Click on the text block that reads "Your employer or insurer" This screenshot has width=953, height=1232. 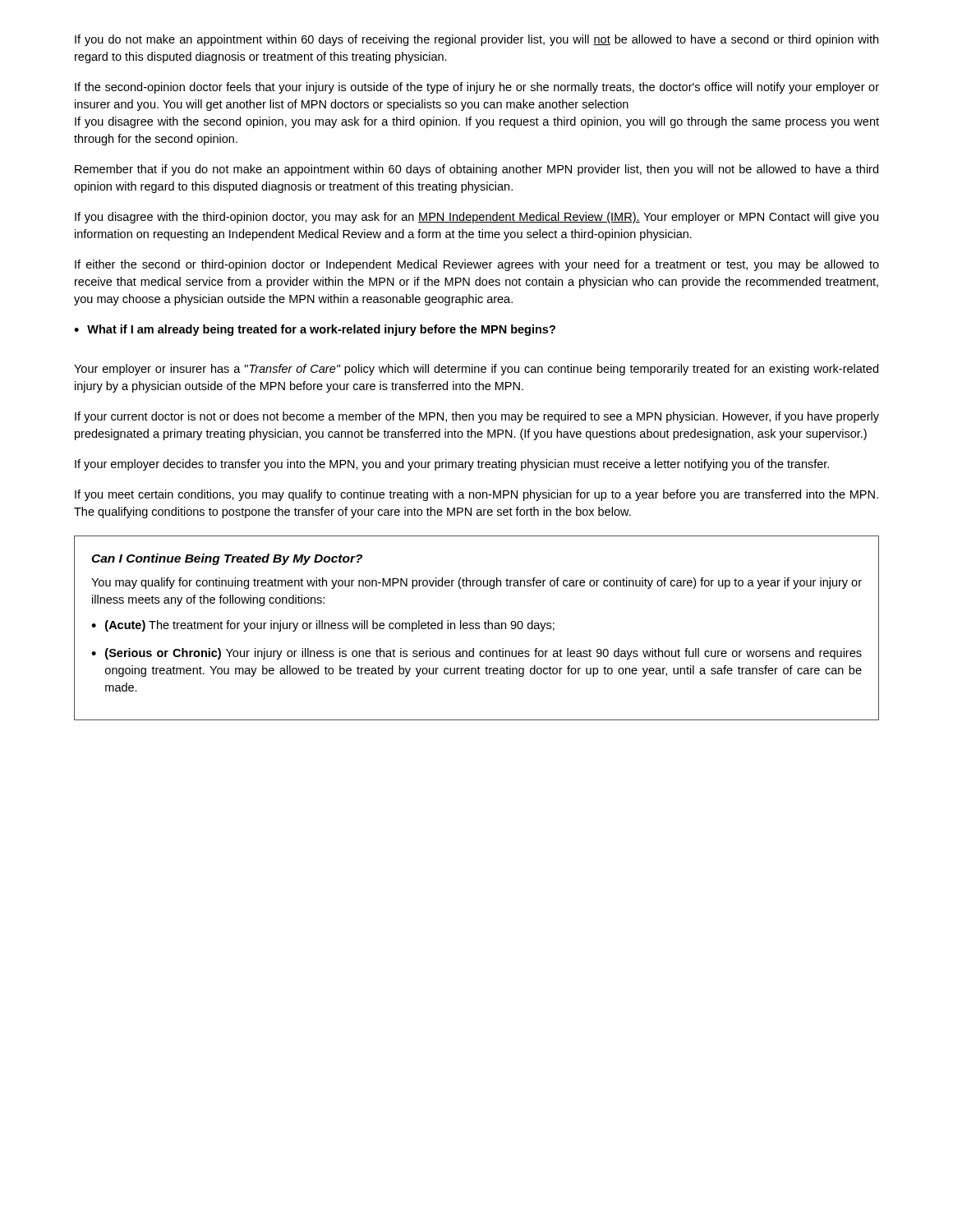(x=476, y=377)
